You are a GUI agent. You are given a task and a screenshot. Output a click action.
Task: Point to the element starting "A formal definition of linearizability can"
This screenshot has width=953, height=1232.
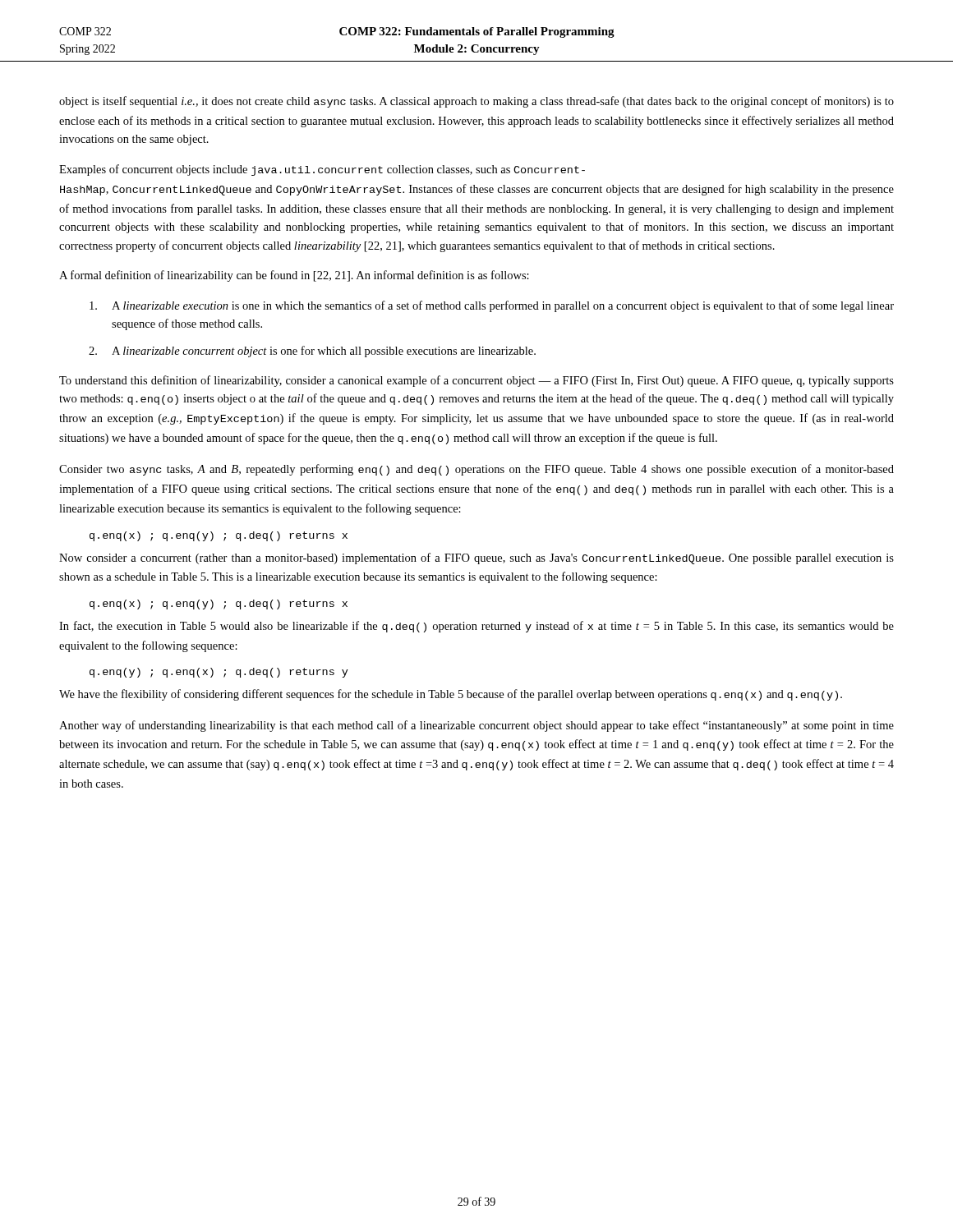point(294,275)
